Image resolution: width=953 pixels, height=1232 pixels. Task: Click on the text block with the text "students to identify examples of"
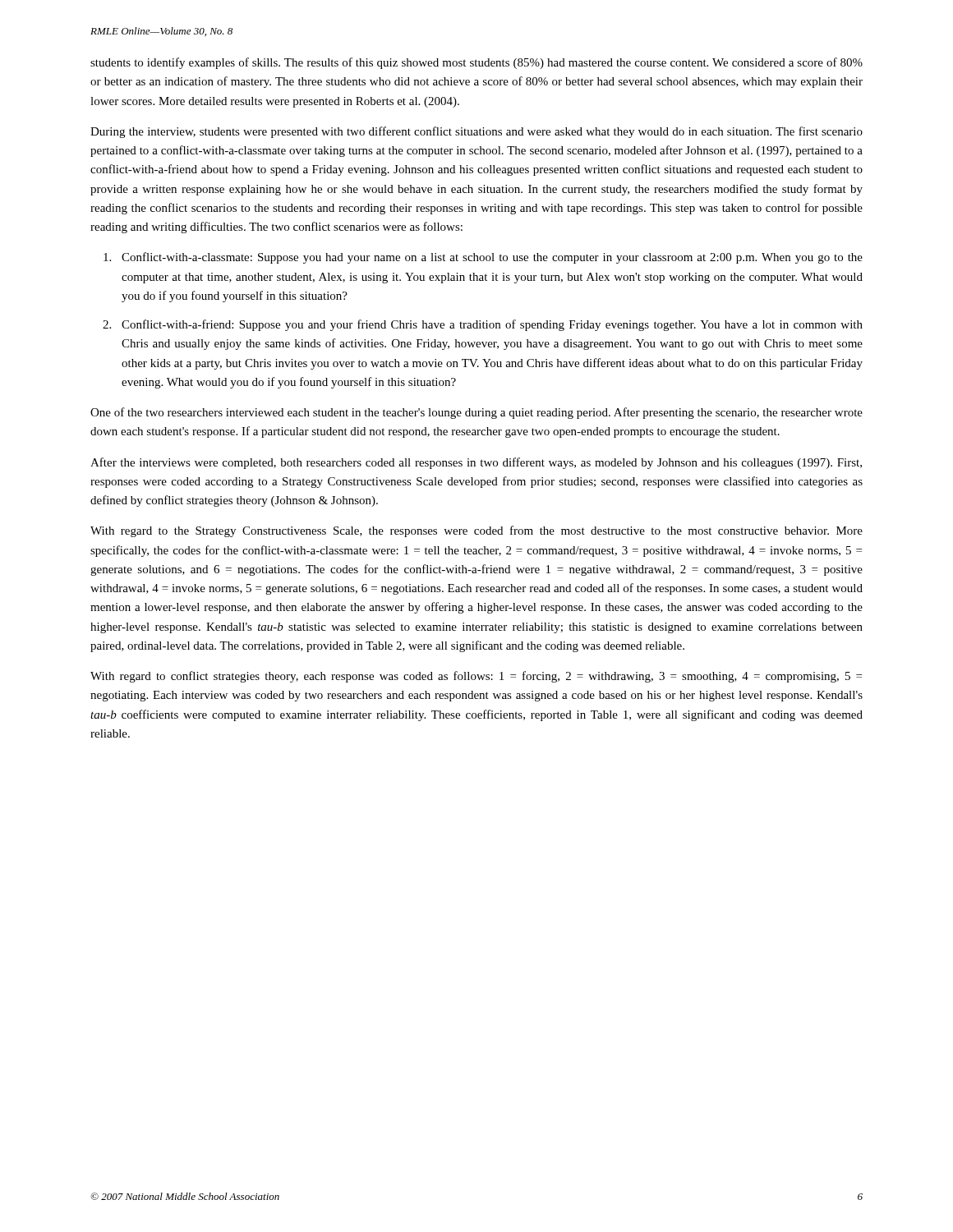click(476, 81)
